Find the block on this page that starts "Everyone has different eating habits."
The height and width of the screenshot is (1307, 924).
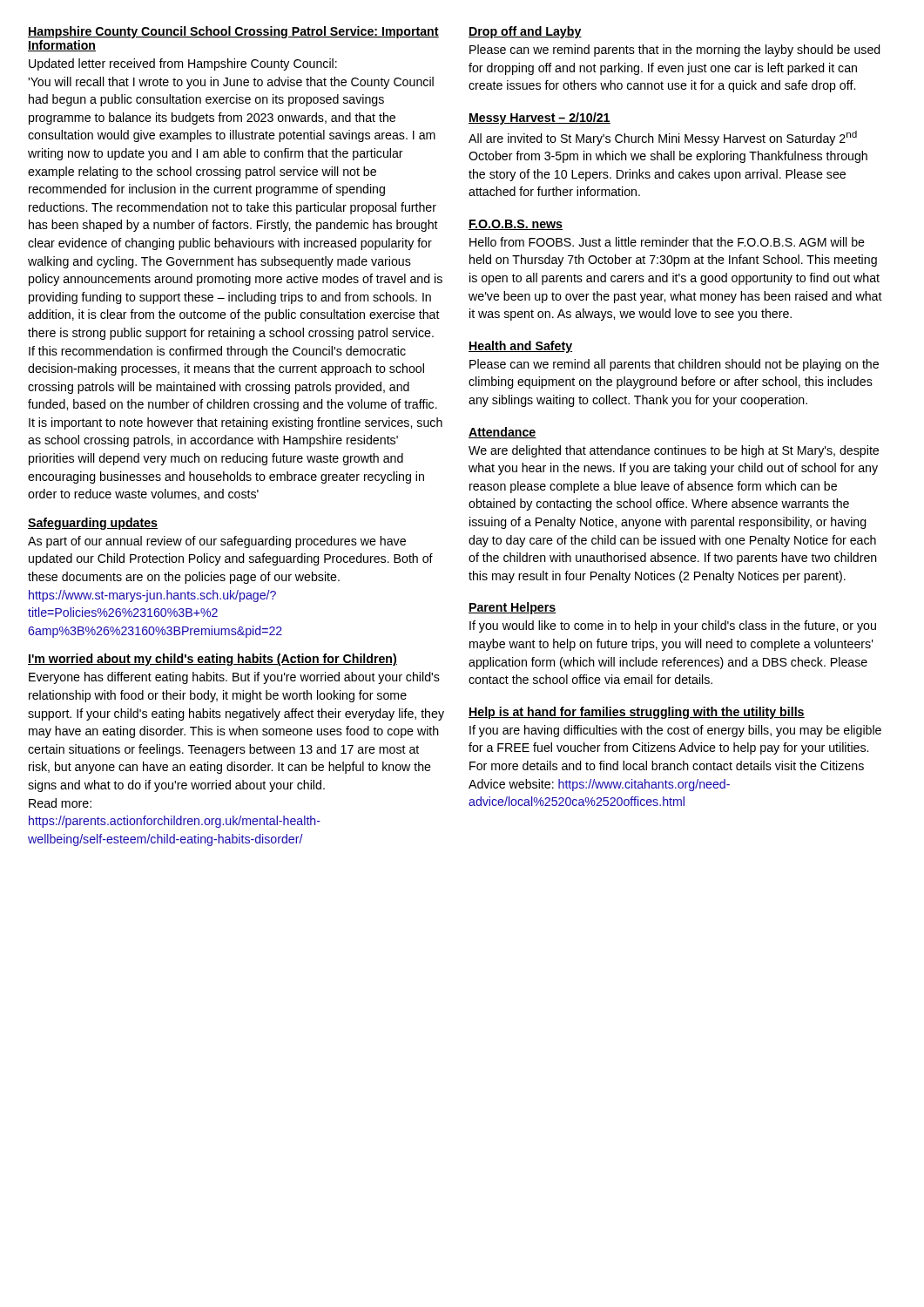coord(236,758)
